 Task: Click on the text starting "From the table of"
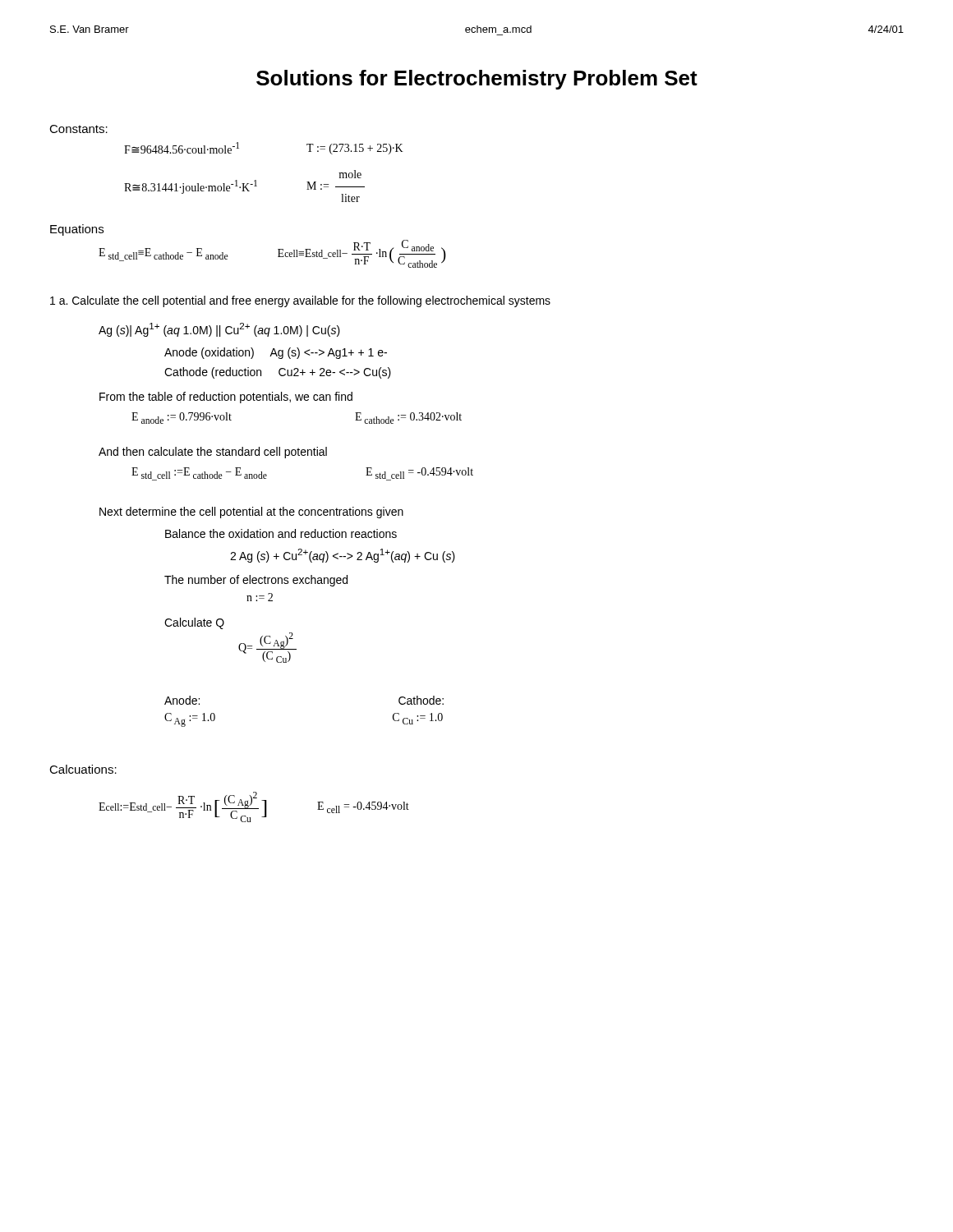226,397
